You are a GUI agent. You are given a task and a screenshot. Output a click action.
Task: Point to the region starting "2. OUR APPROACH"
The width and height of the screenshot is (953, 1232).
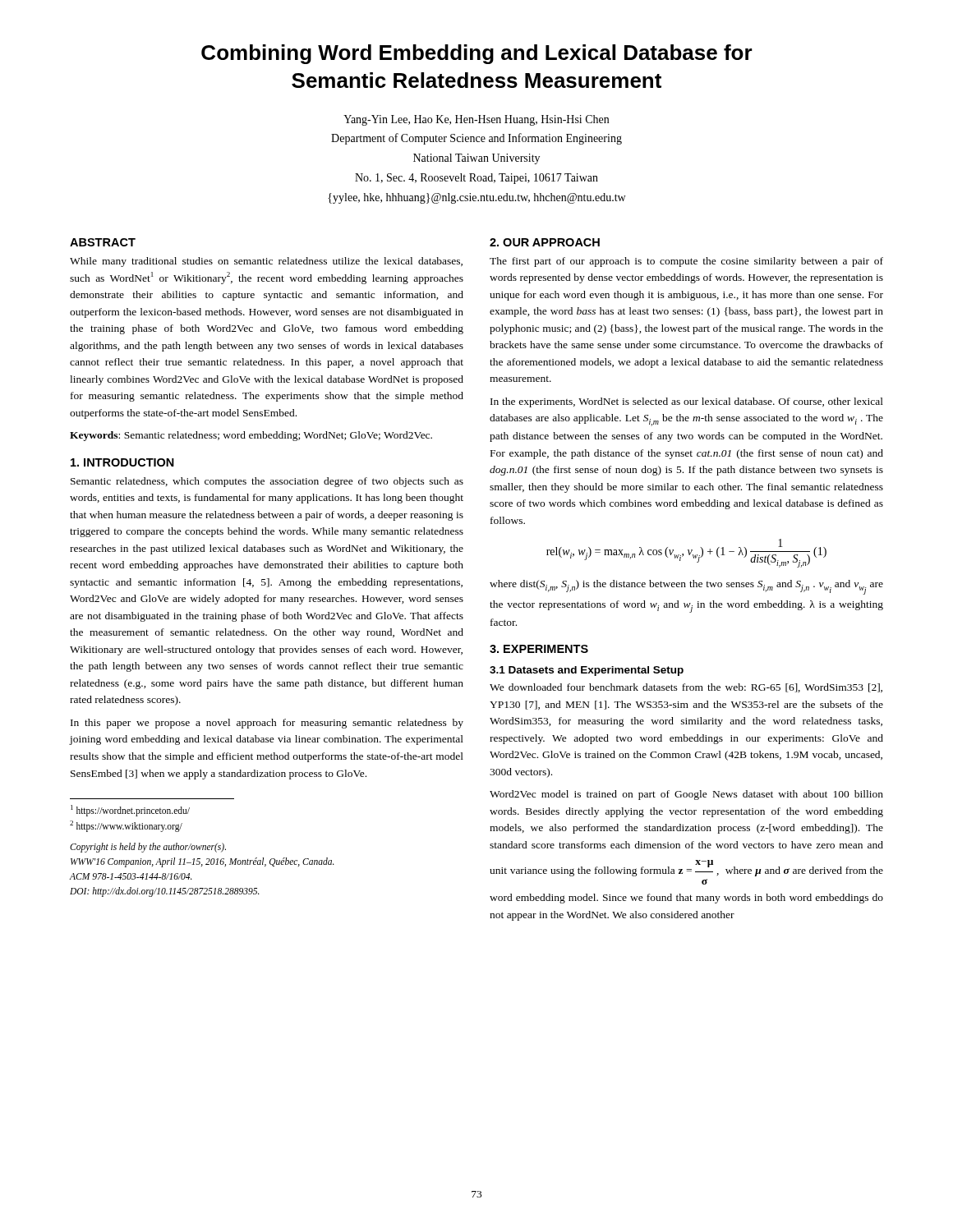click(545, 242)
